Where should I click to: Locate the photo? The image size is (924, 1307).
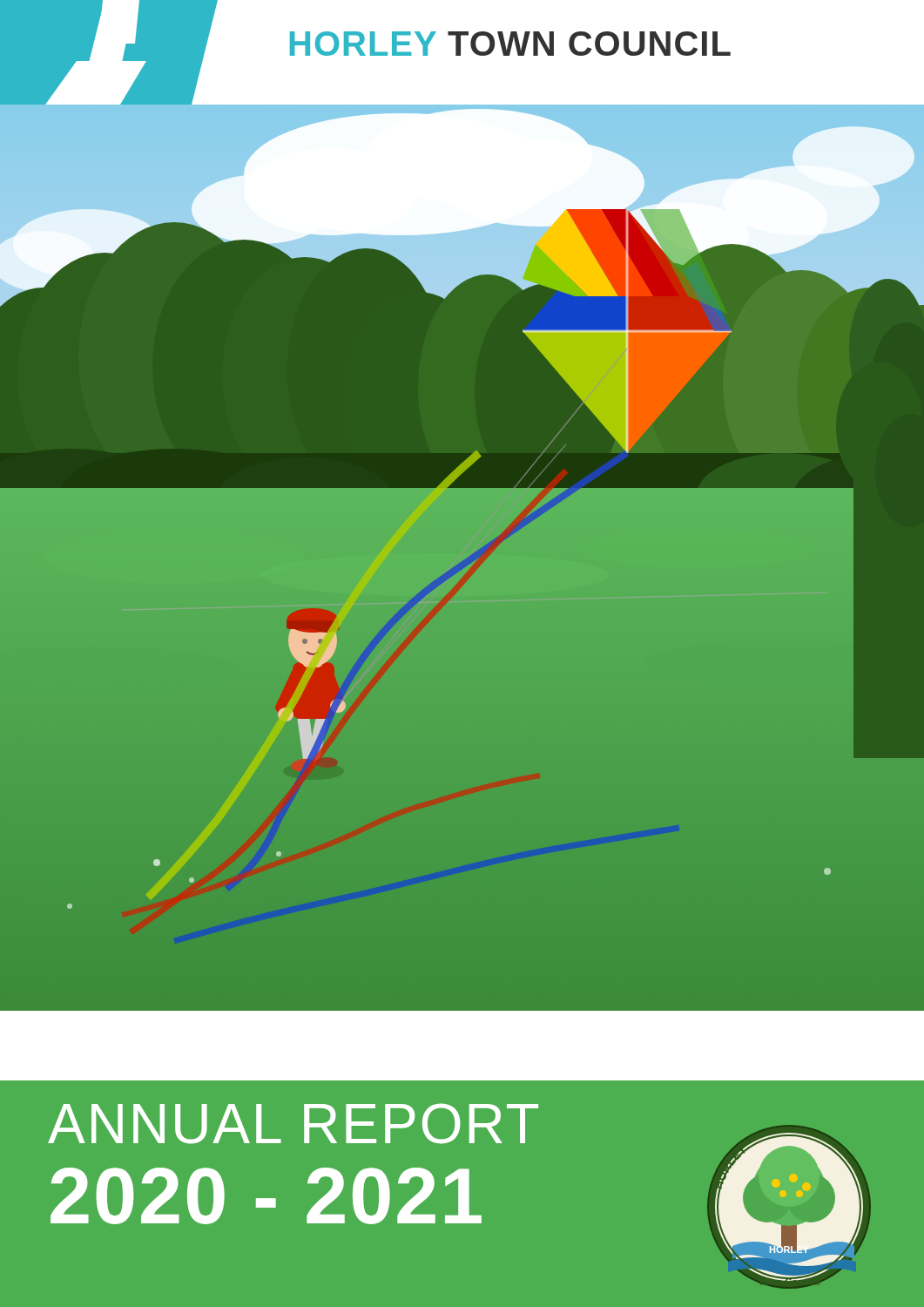click(x=462, y=558)
